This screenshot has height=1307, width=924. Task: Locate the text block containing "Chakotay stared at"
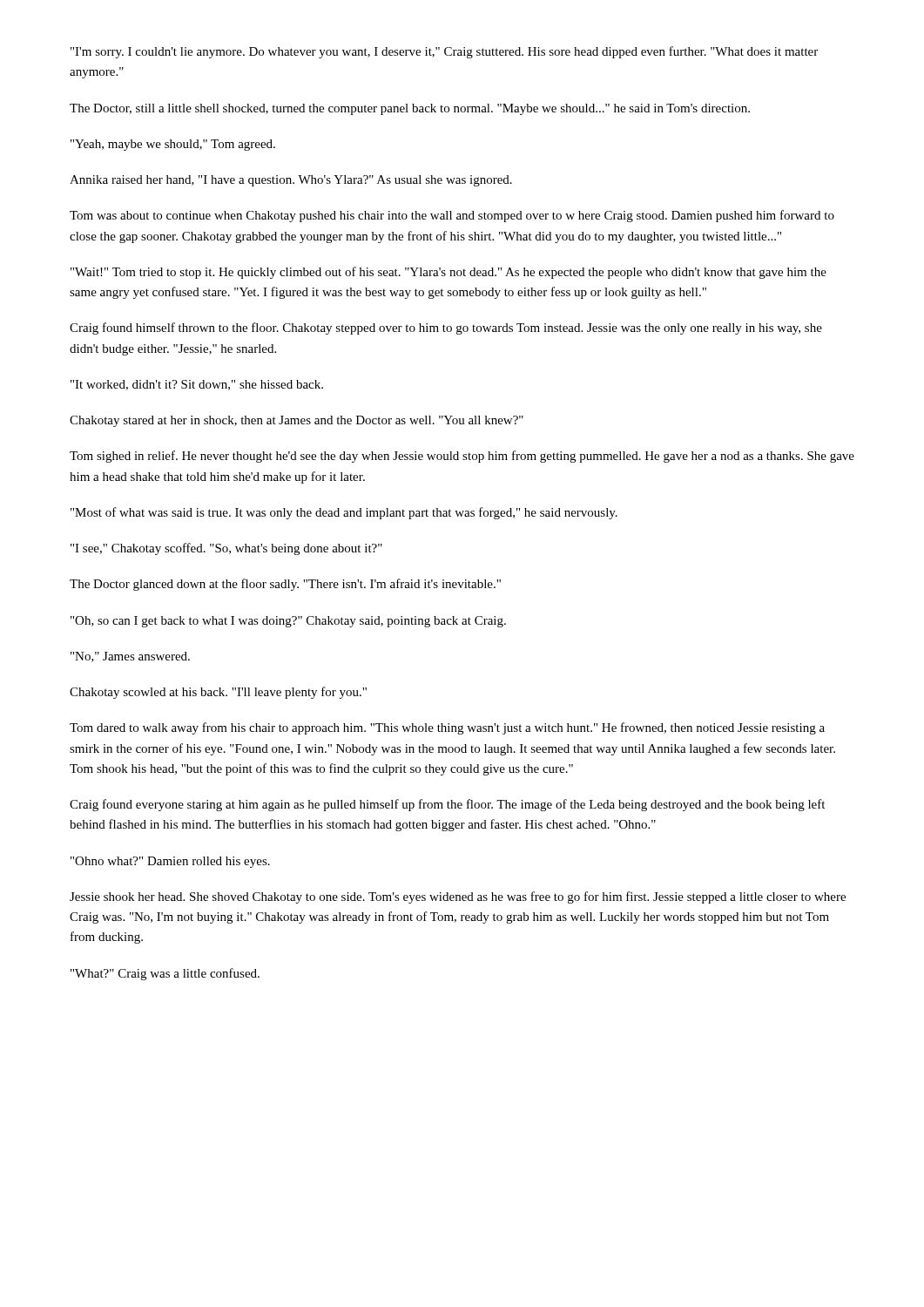pyautogui.click(x=297, y=420)
